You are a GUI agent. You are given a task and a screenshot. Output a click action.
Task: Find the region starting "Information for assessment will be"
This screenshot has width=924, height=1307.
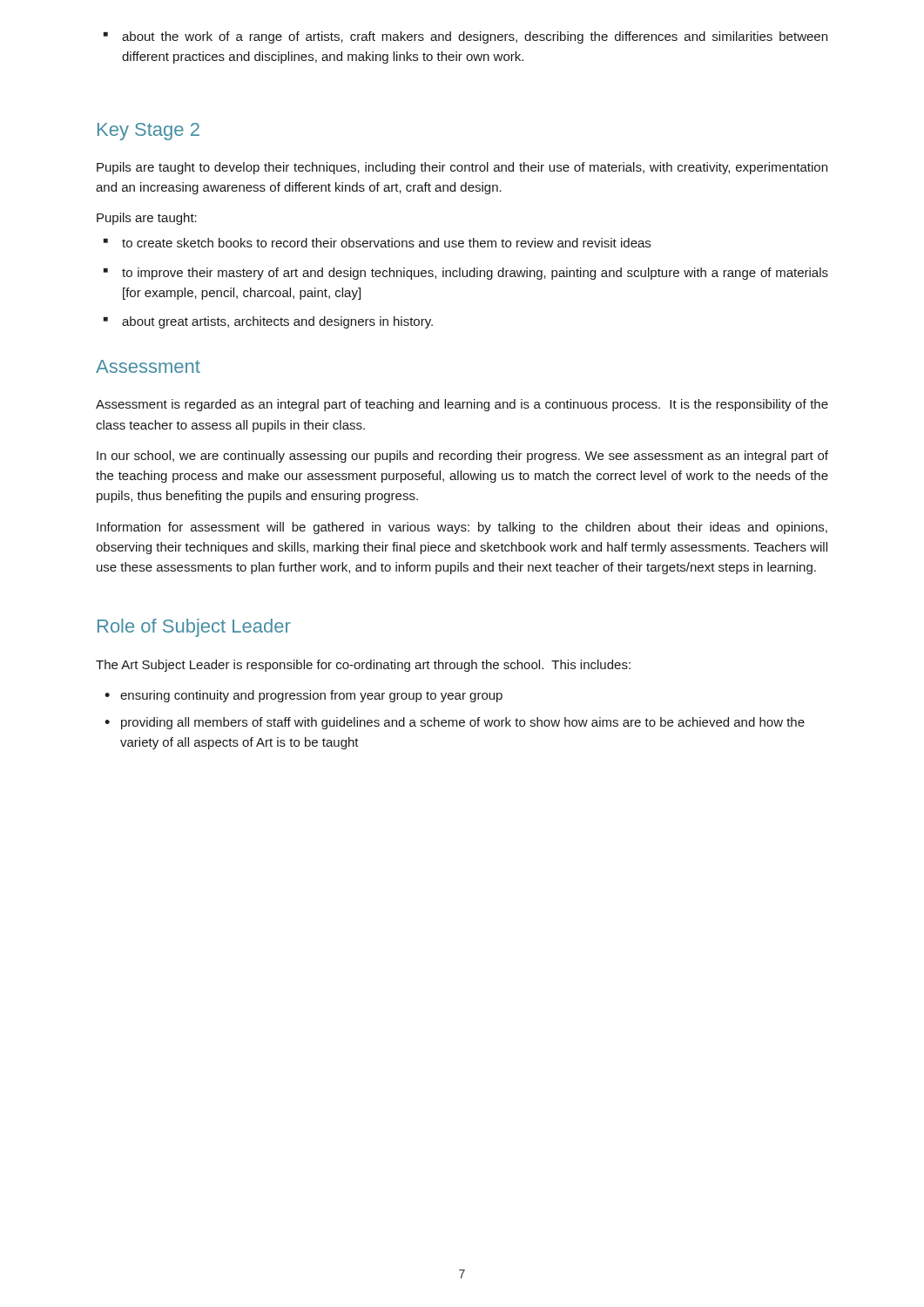[x=462, y=547]
